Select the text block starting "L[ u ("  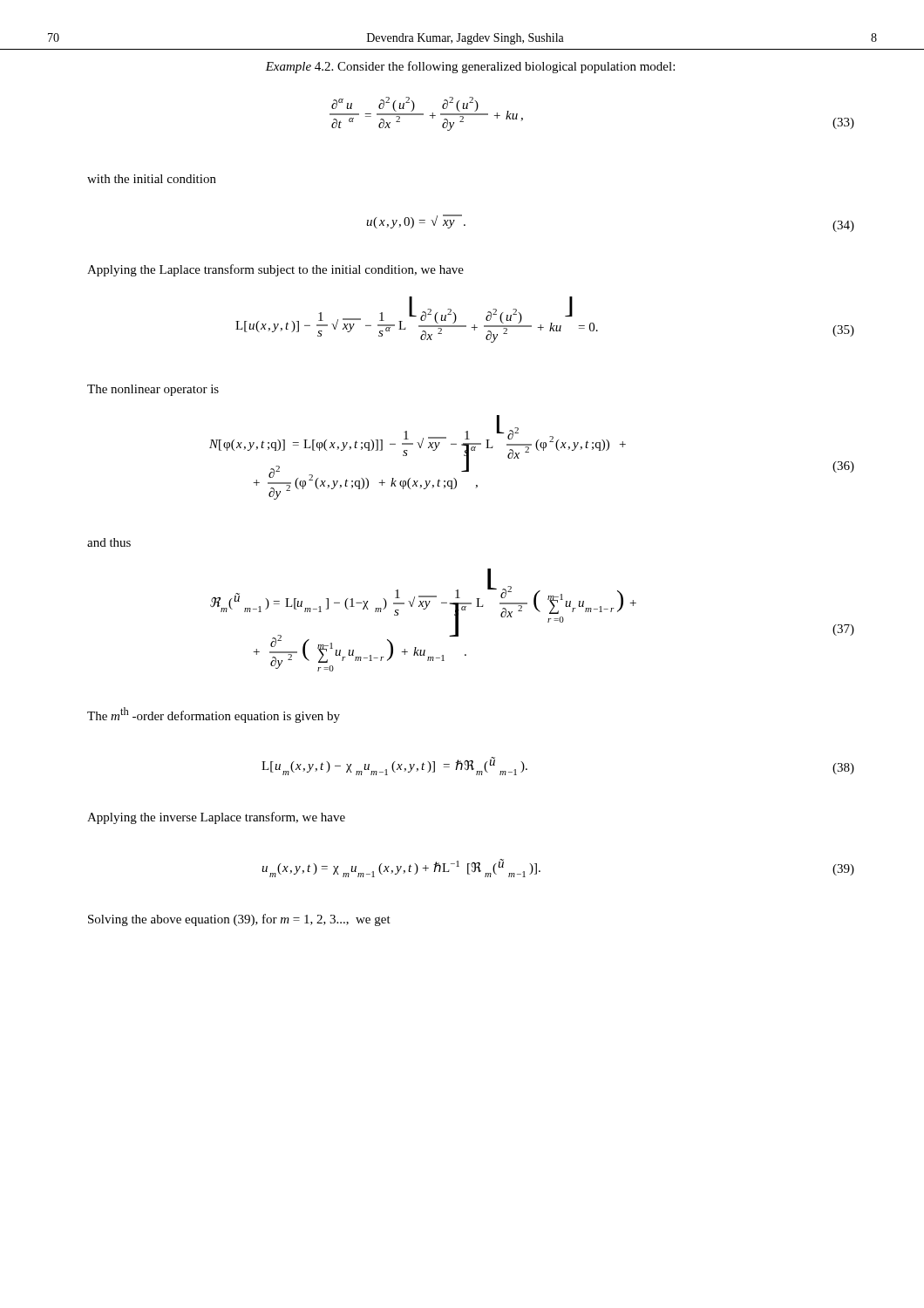click(540, 327)
